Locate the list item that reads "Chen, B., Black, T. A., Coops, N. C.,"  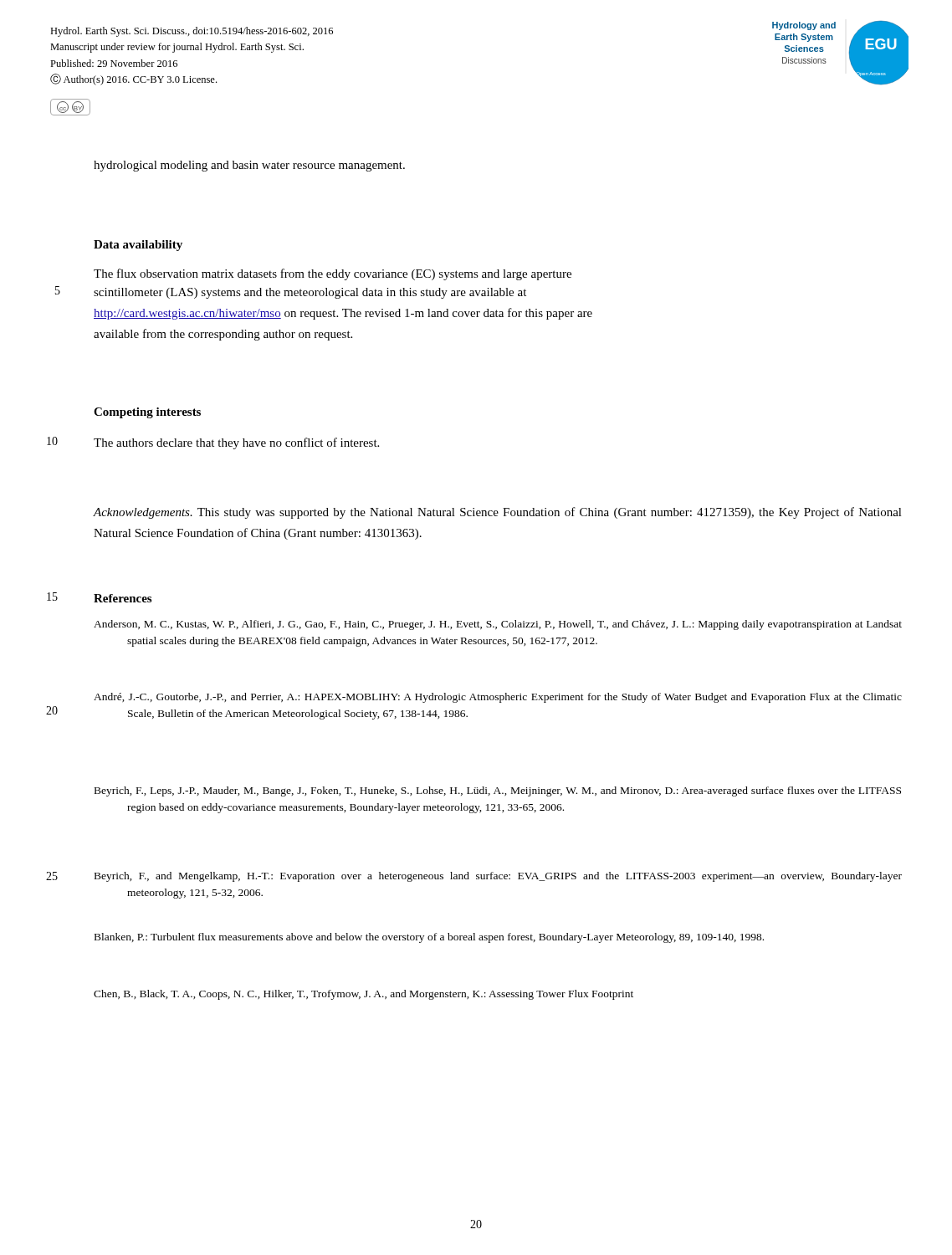click(x=364, y=994)
